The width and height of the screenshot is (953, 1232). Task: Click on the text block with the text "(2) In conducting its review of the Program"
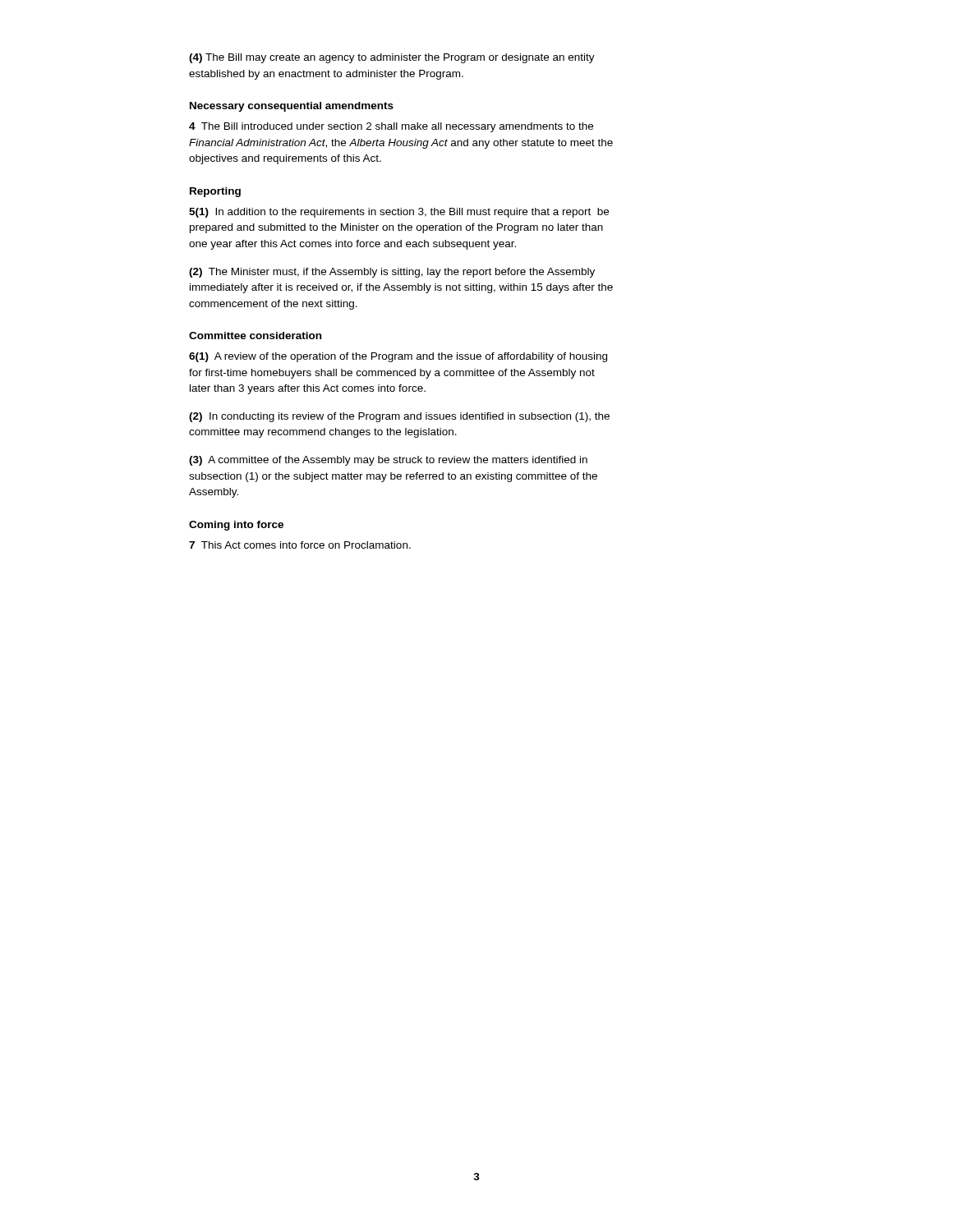399,424
